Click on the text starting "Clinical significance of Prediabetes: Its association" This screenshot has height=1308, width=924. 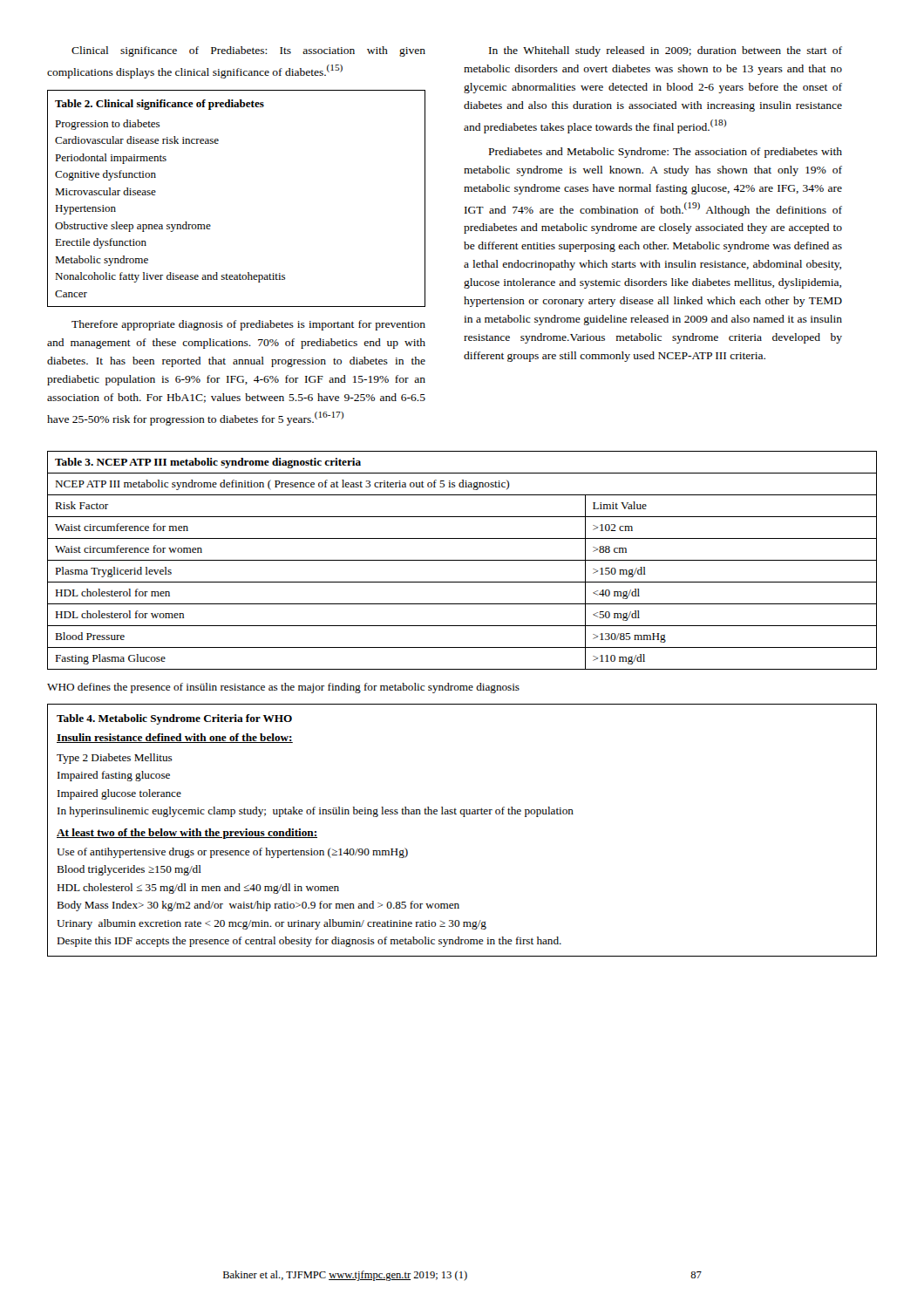click(x=236, y=62)
